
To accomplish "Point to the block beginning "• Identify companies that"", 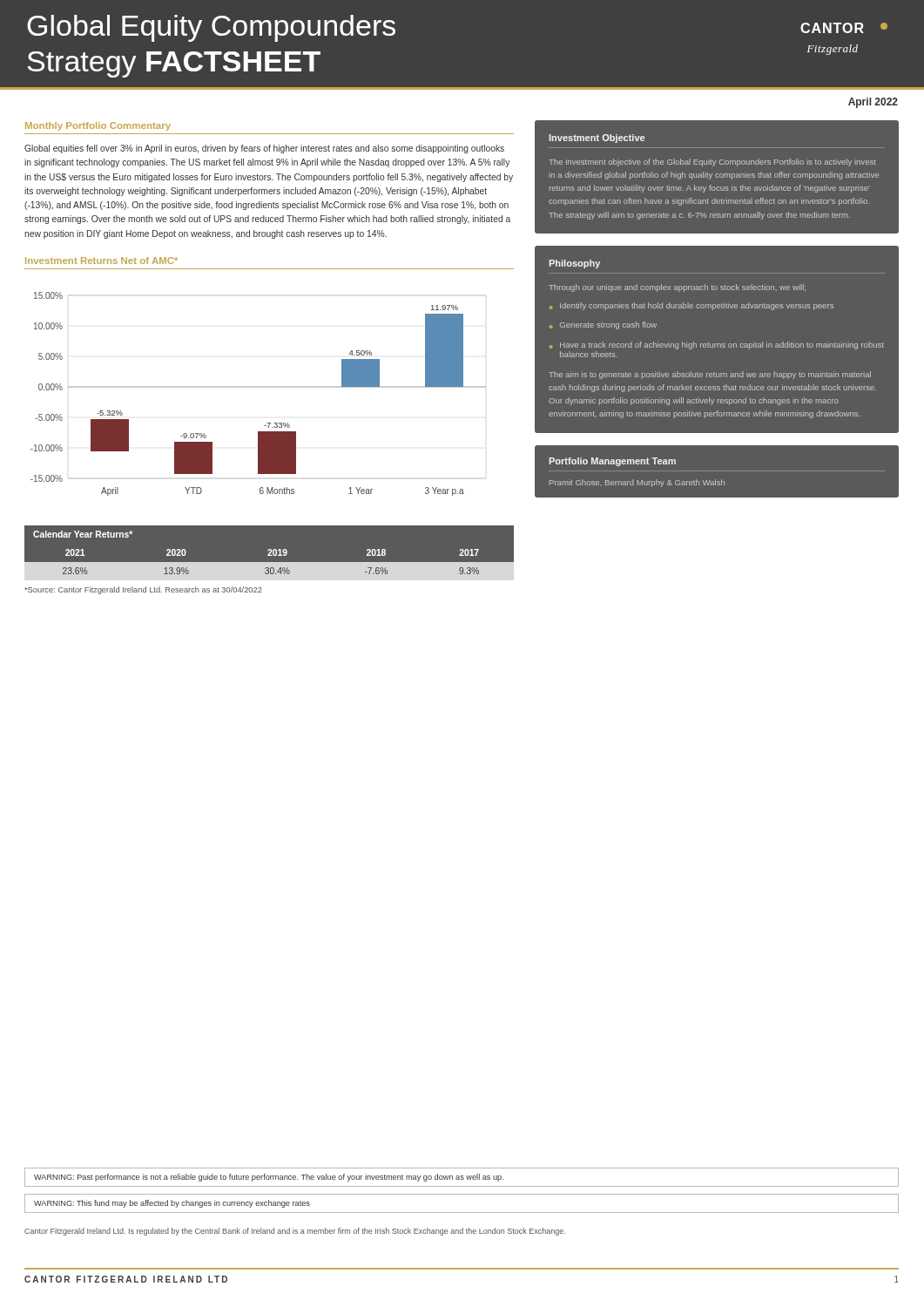I will coord(691,308).
